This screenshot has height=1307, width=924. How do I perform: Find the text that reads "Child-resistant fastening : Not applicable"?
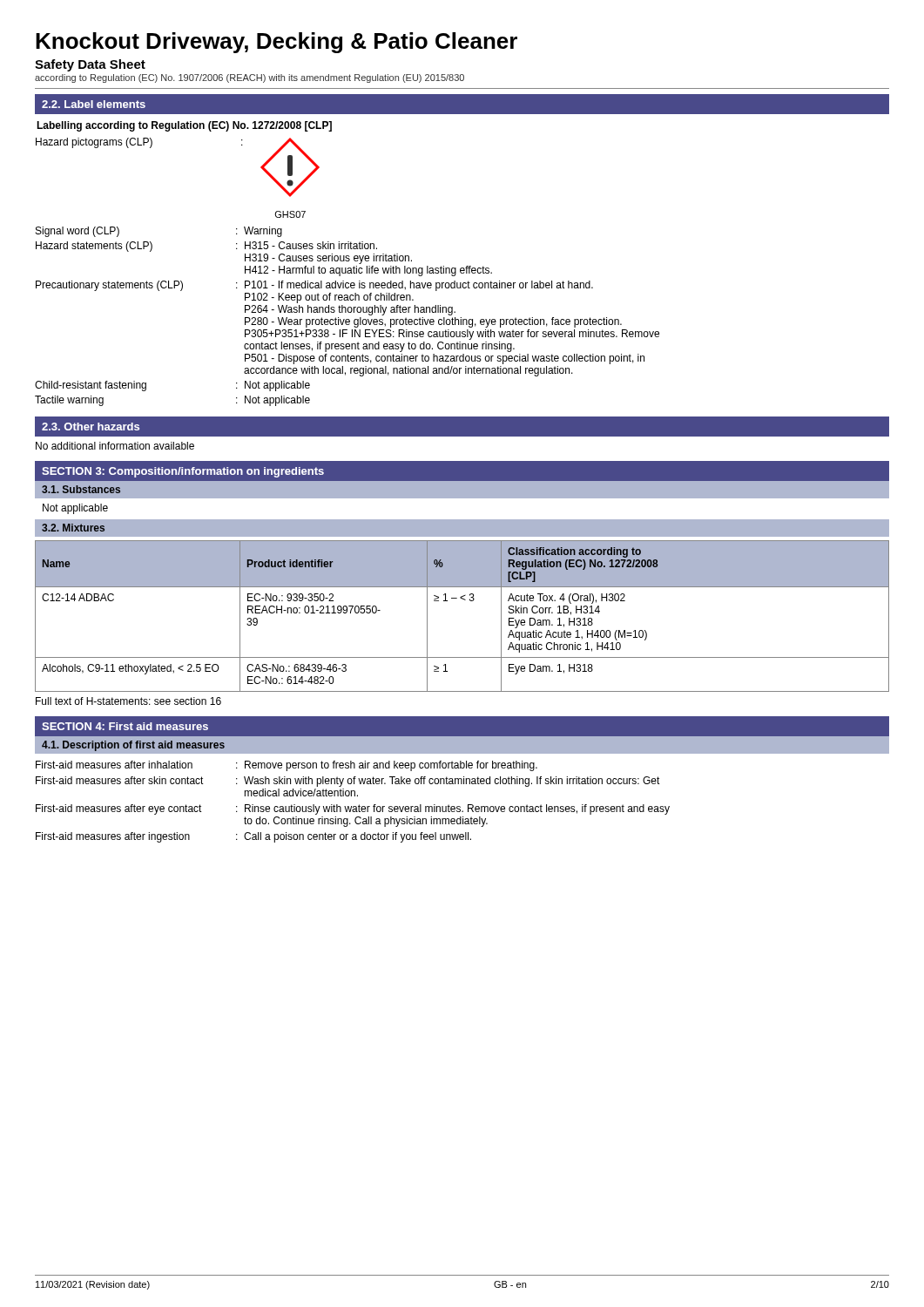pos(90,386)
